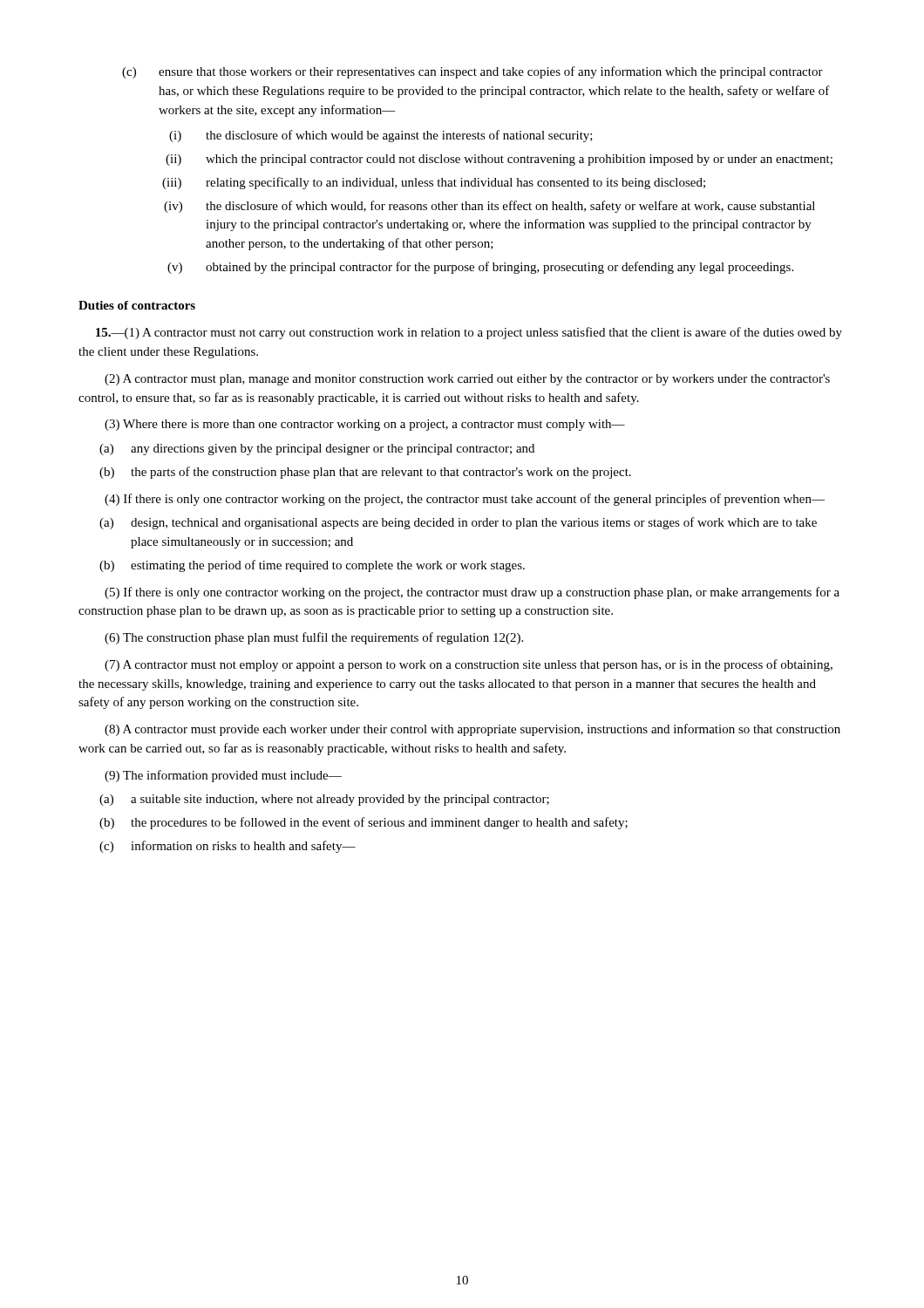Find the block on this page that starts "(v) obtained by the principal contractor"
Screen dimensions: 1308x924
[x=506, y=267]
